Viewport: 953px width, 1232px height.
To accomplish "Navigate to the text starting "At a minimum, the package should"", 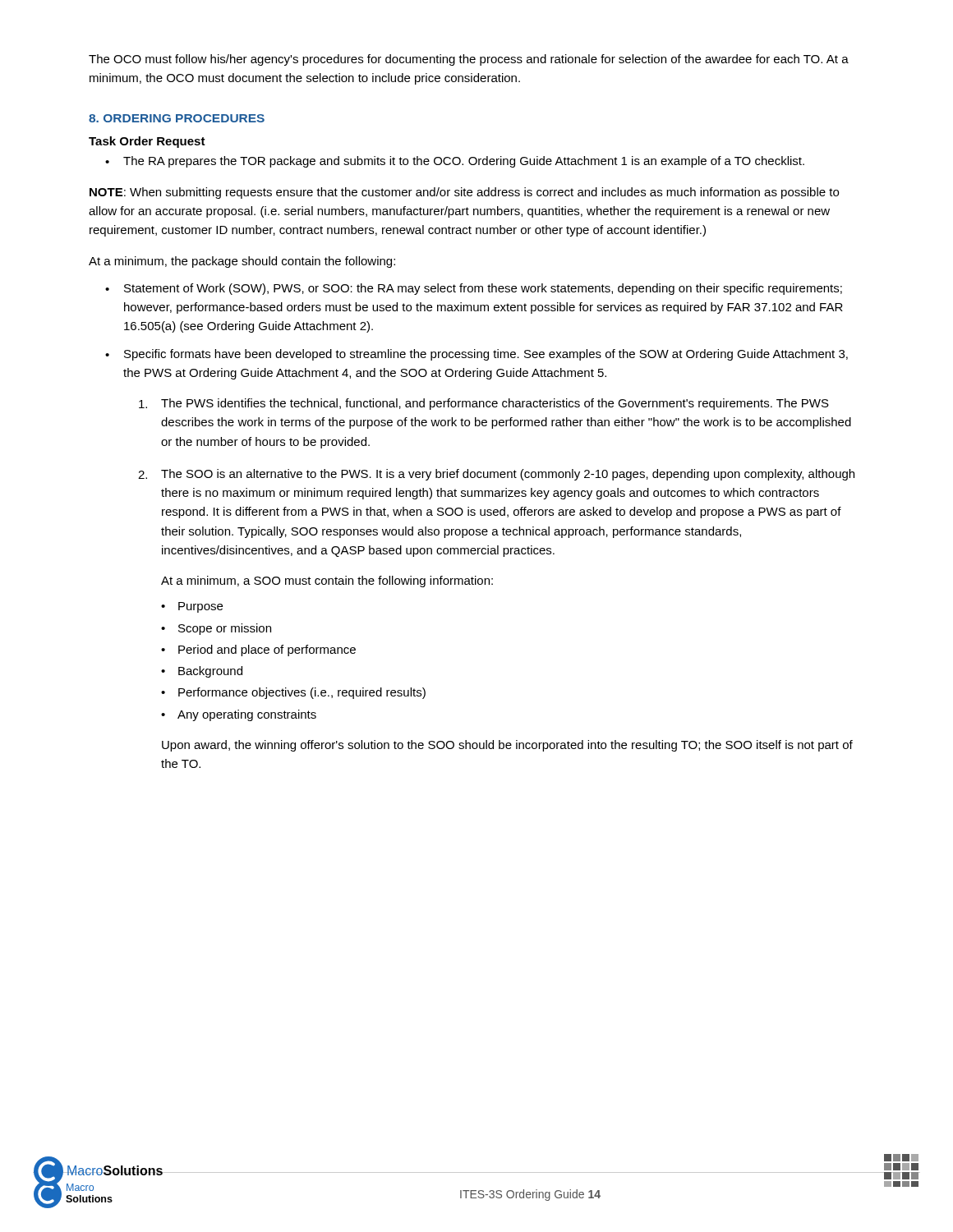I will pyautogui.click(x=243, y=260).
